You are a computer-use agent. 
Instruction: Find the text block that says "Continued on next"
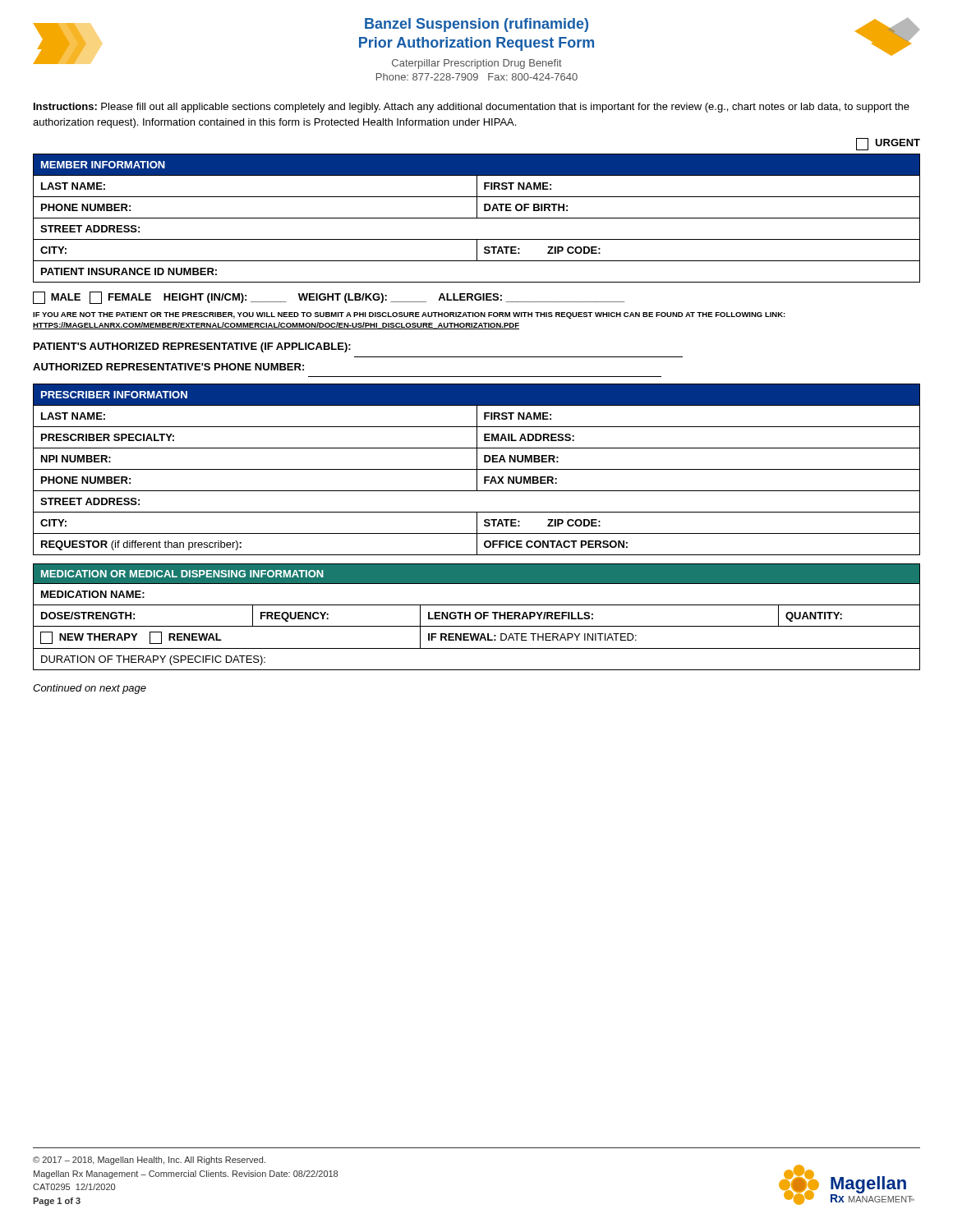[90, 688]
